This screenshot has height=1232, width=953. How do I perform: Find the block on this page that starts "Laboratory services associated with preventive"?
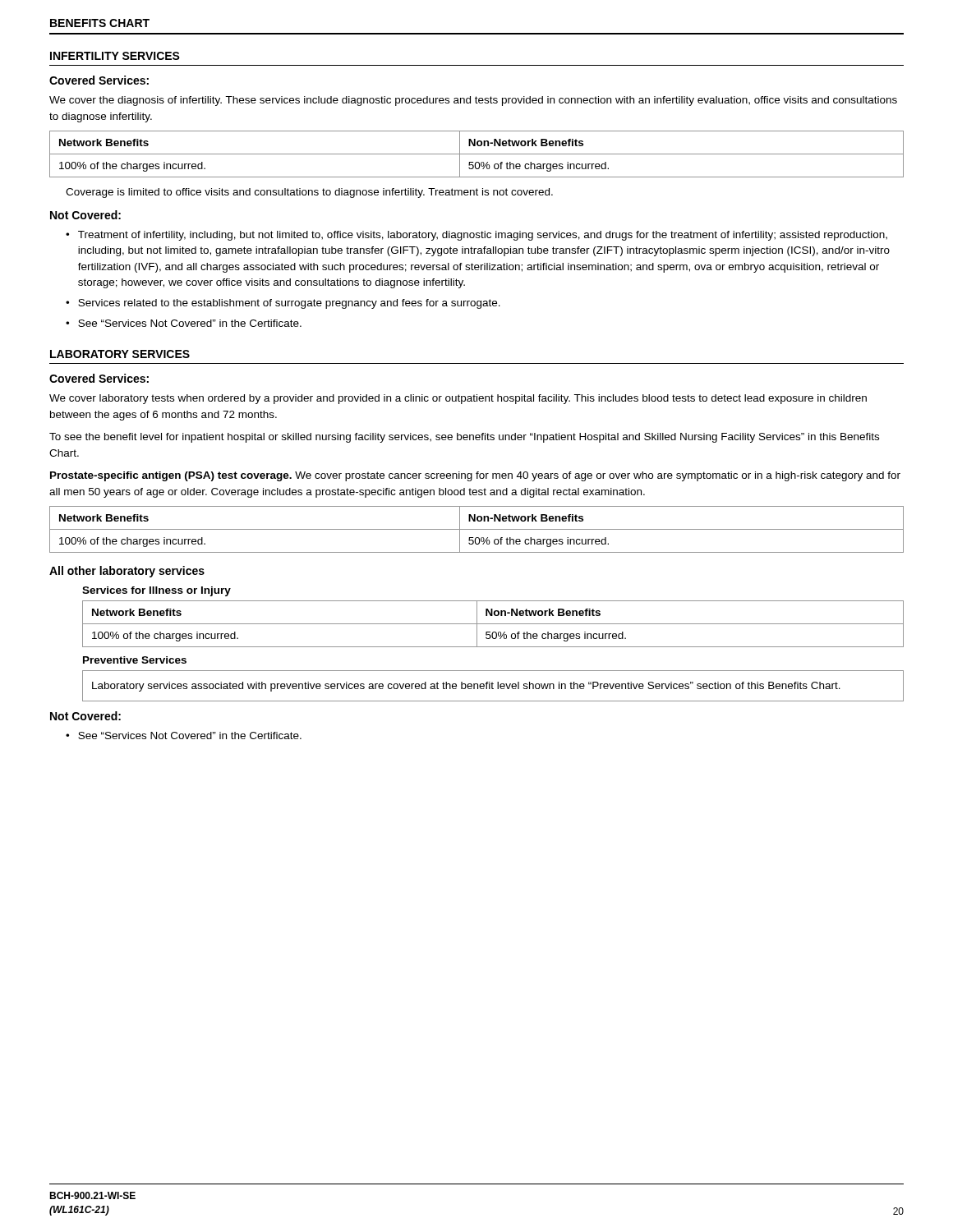pyautogui.click(x=493, y=686)
